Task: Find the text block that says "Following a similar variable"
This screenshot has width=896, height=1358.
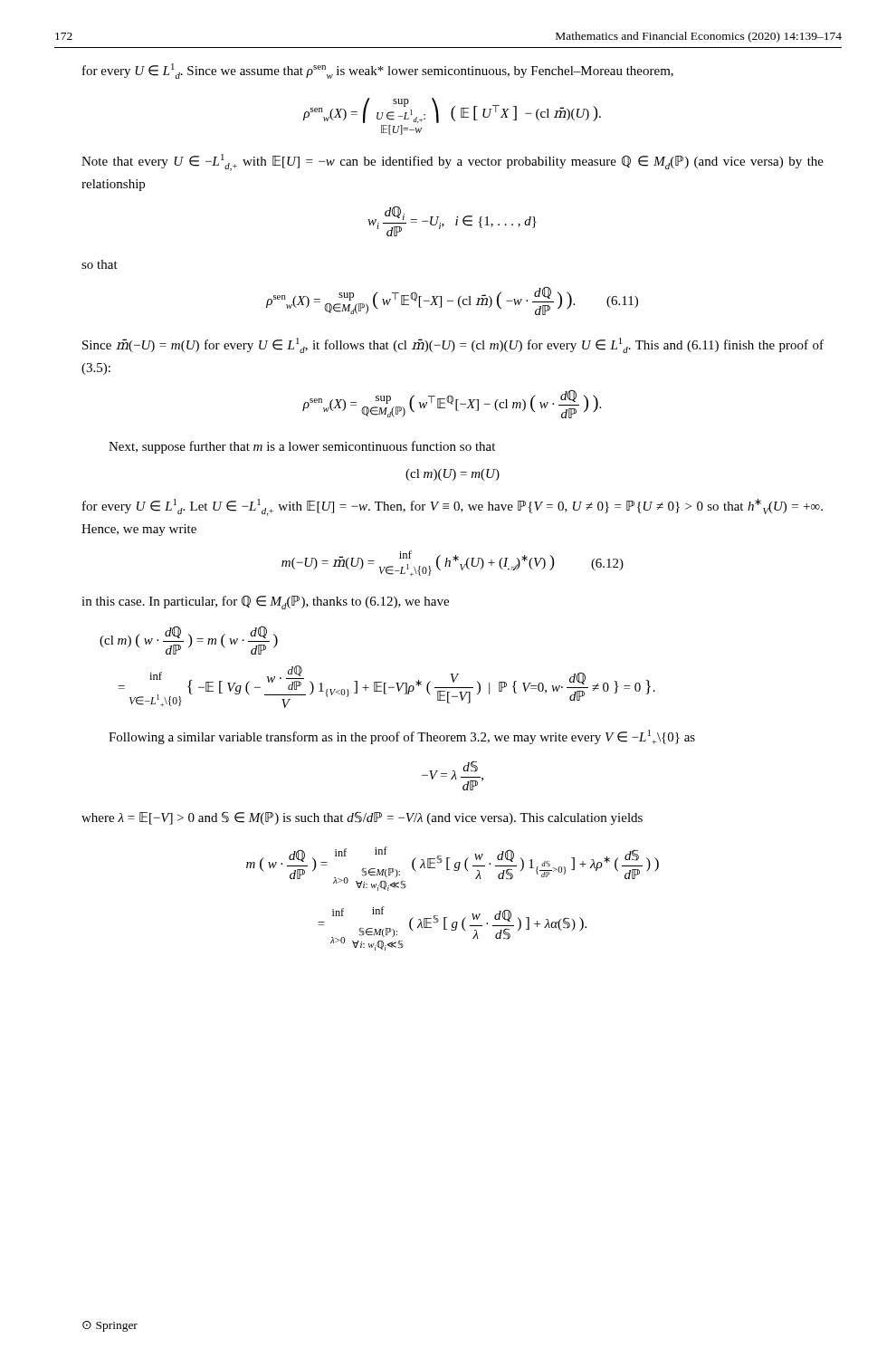Action: 453,738
